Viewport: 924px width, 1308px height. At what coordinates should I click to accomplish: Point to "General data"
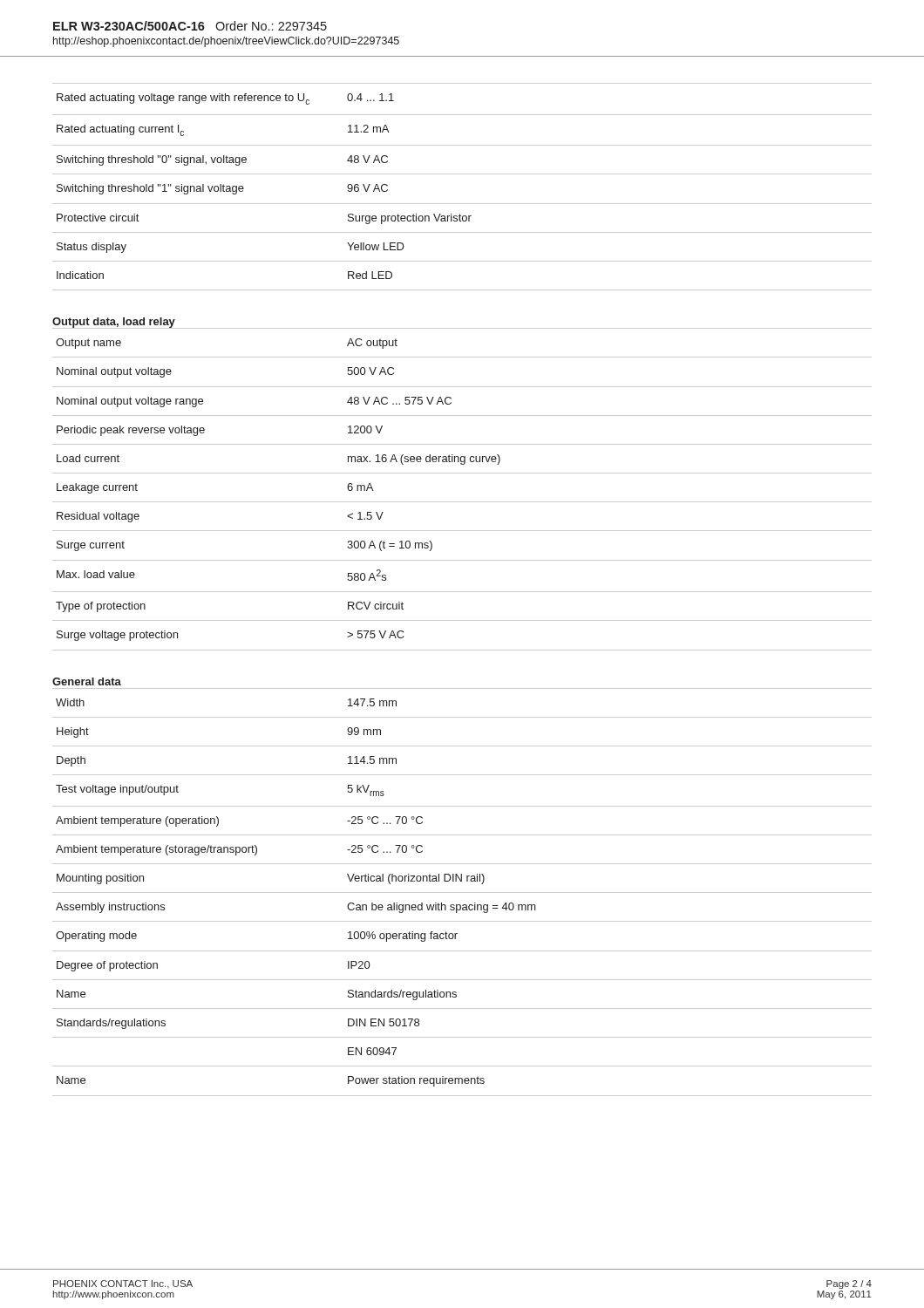(x=462, y=681)
